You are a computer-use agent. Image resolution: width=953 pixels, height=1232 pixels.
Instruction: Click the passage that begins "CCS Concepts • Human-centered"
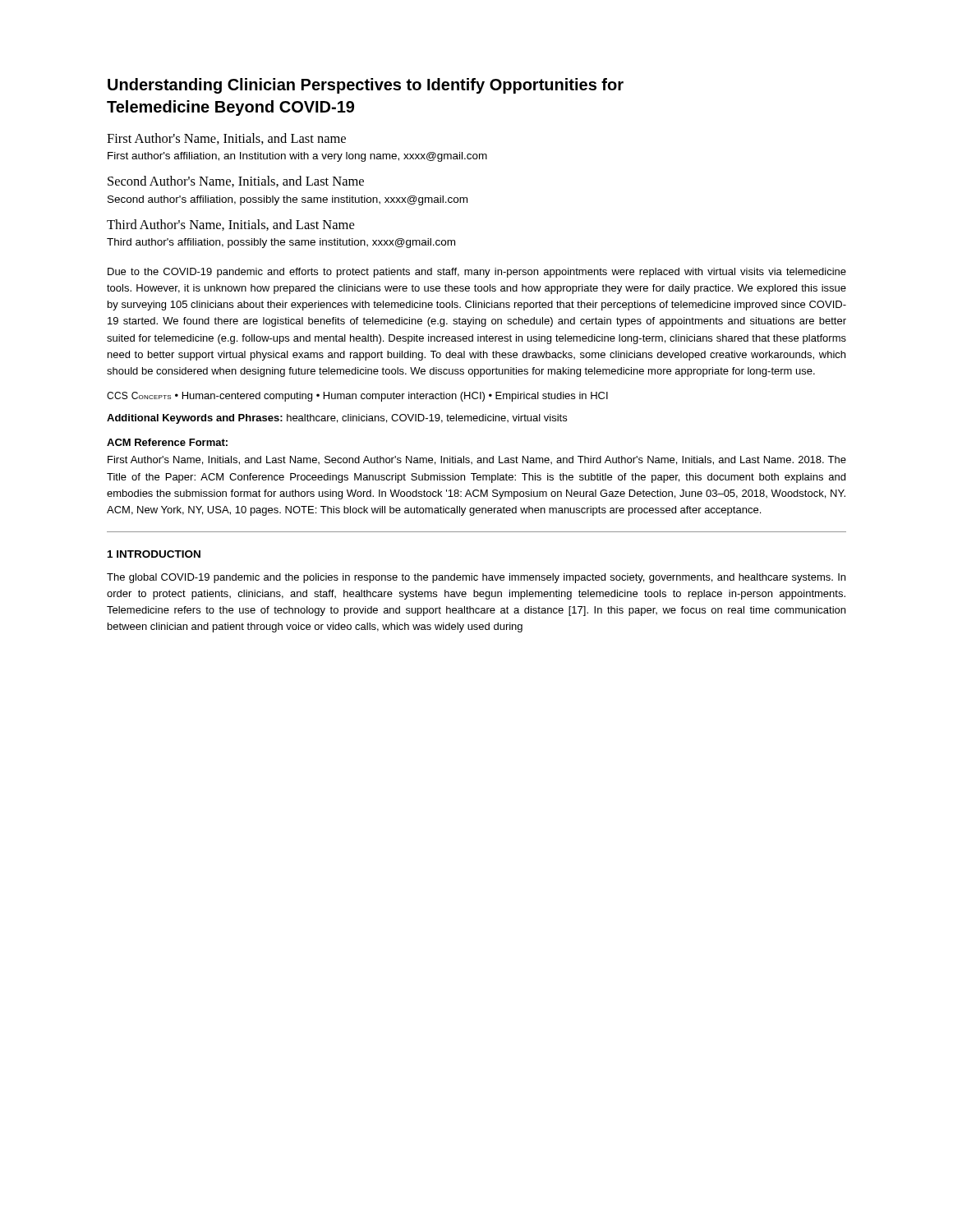(x=358, y=395)
